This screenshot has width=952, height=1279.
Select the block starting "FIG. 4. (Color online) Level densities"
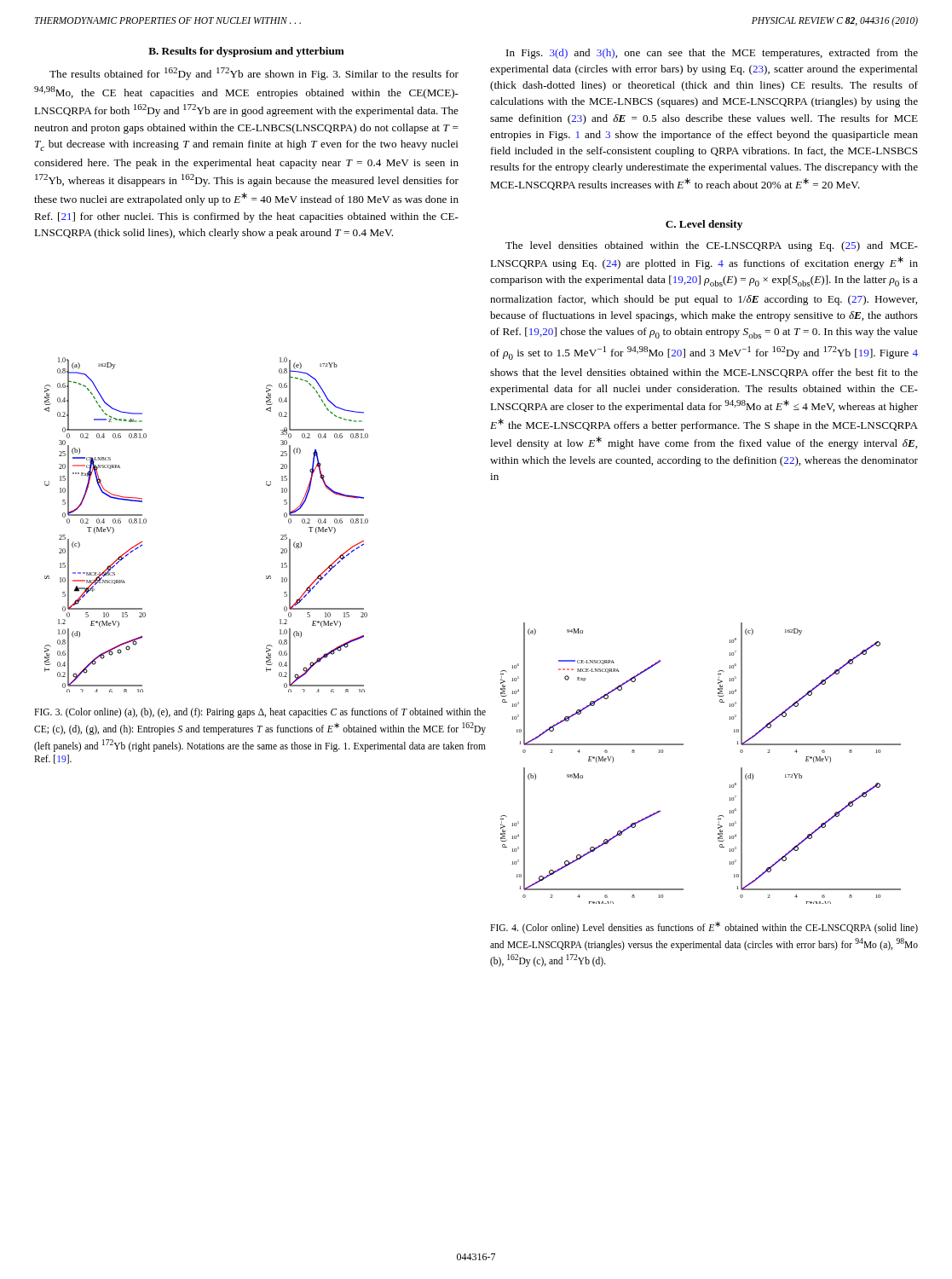point(704,943)
